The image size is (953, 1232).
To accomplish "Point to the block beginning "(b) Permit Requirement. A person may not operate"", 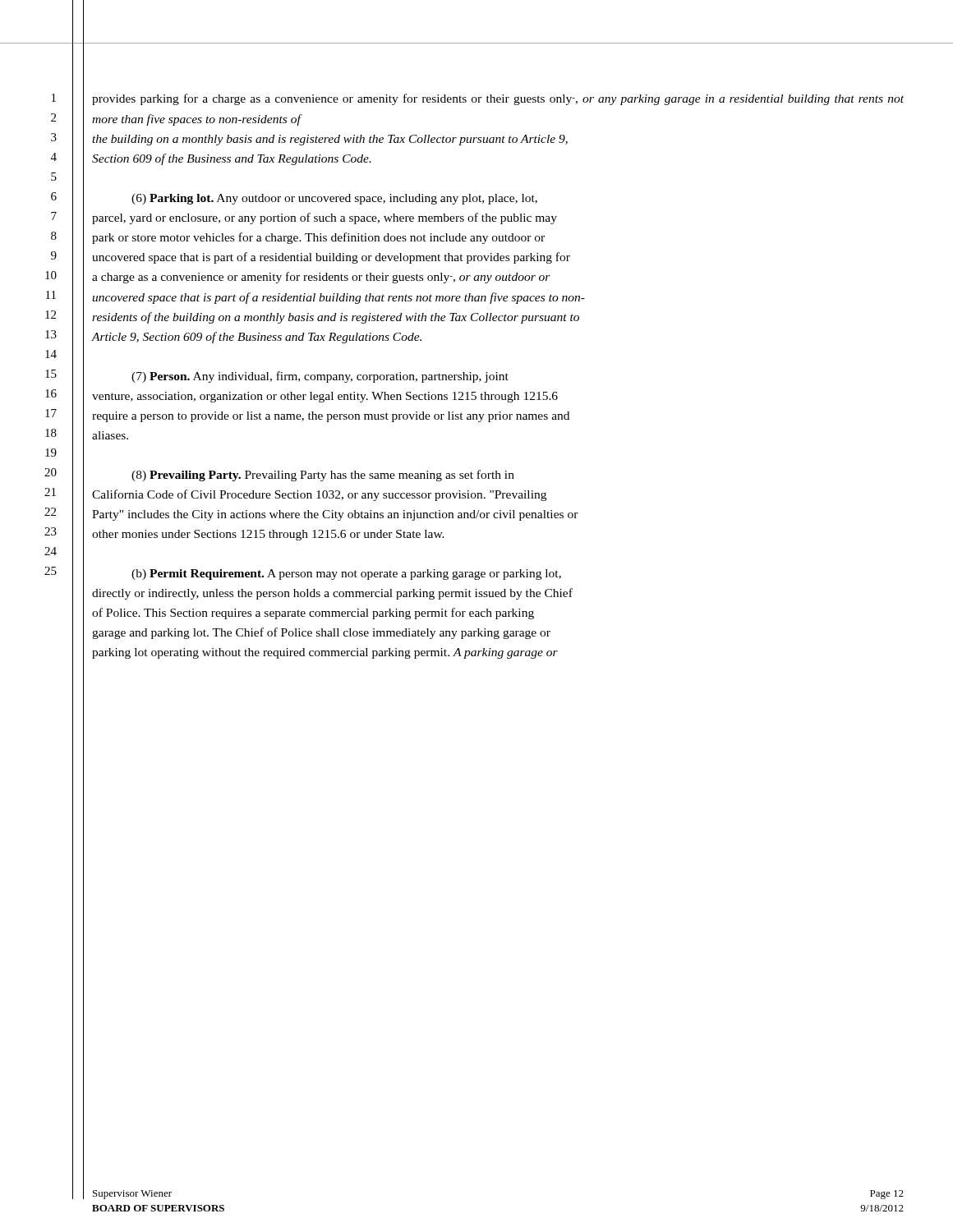I will [x=498, y=613].
